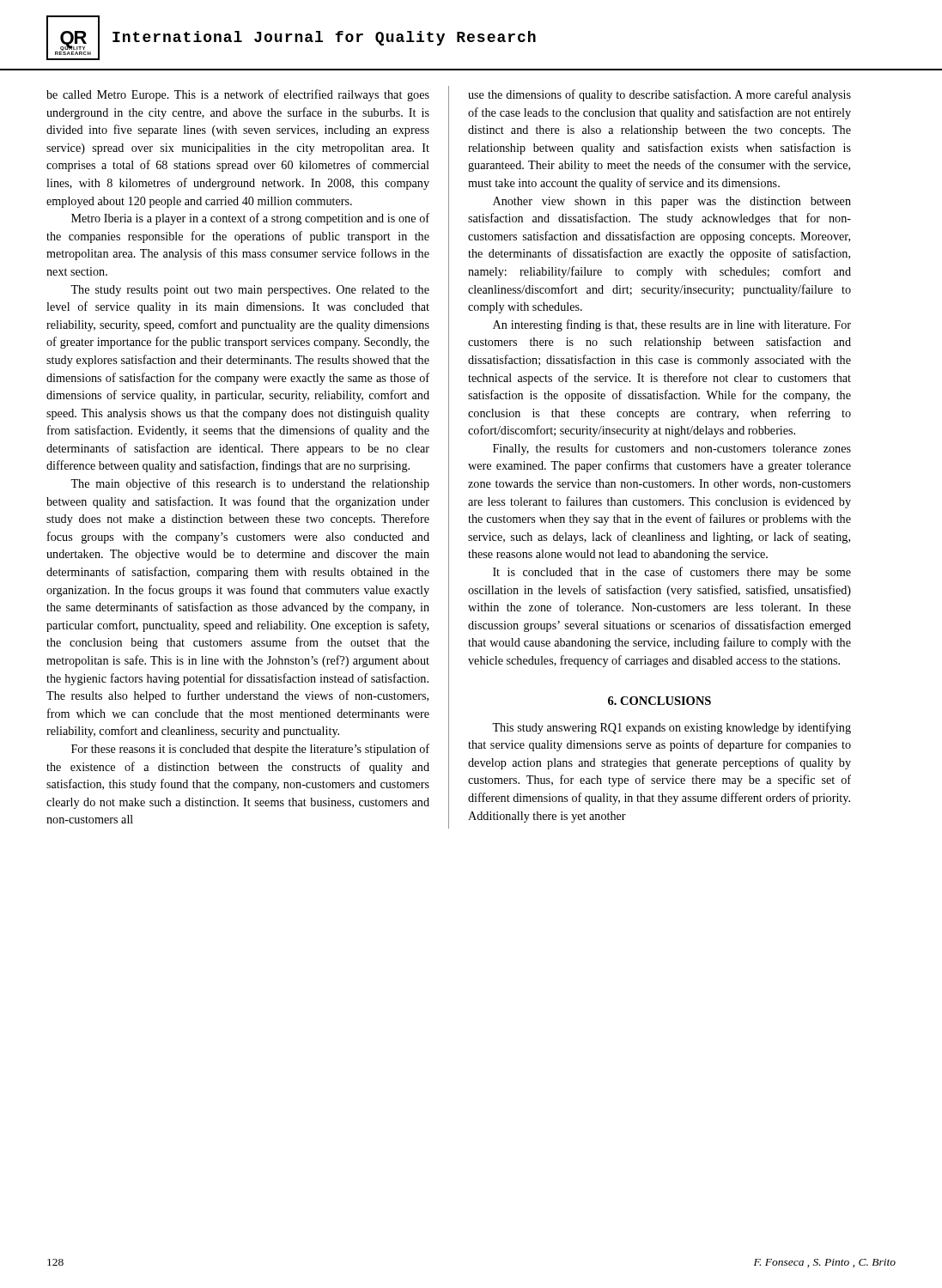Click on the text block containing "An interesting finding is that, these results"
This screenshot has height=1288, width=942.
pyautogui.click(x=659, y=378)
